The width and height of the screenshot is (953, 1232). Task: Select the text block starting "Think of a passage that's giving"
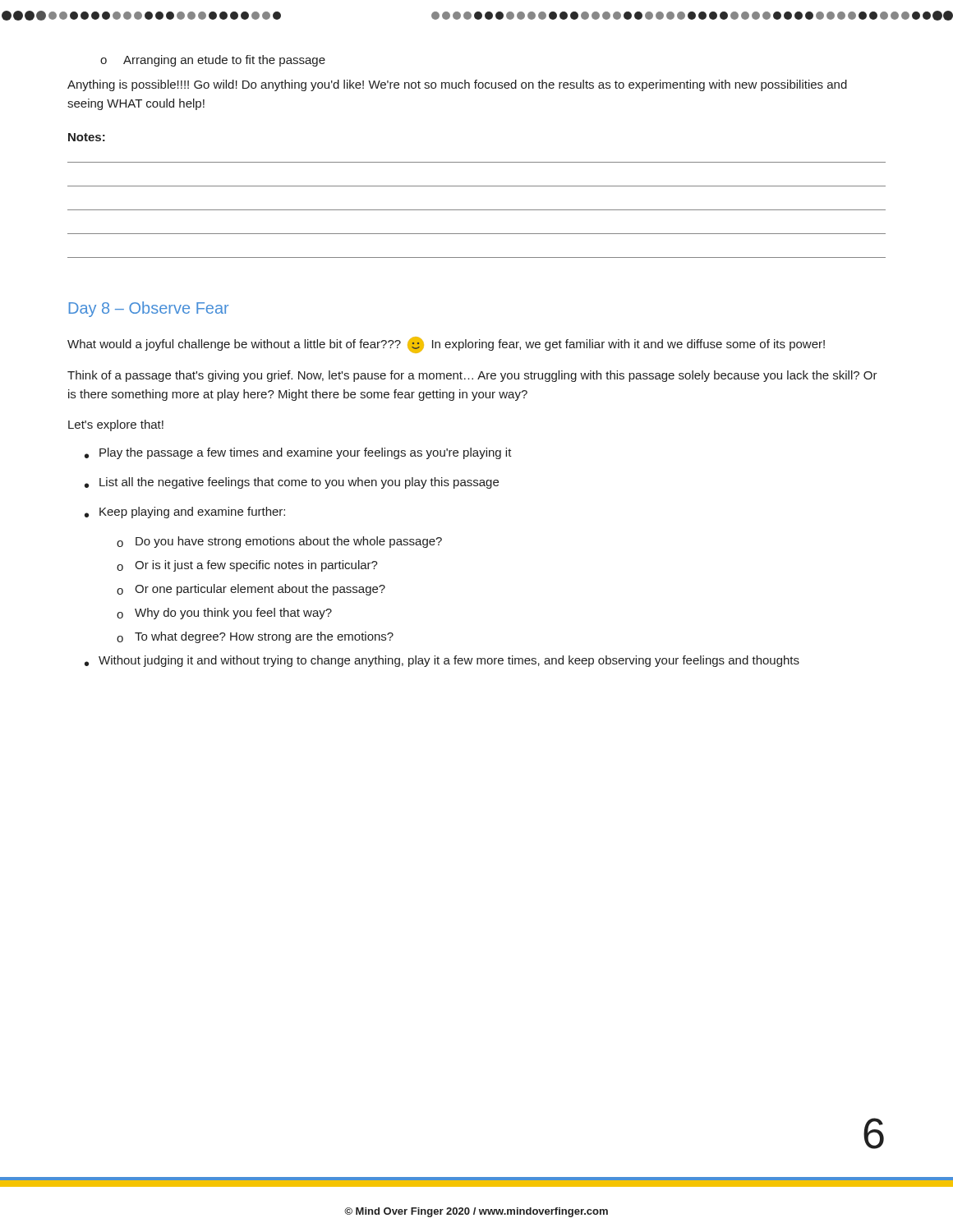click(472, 384)
